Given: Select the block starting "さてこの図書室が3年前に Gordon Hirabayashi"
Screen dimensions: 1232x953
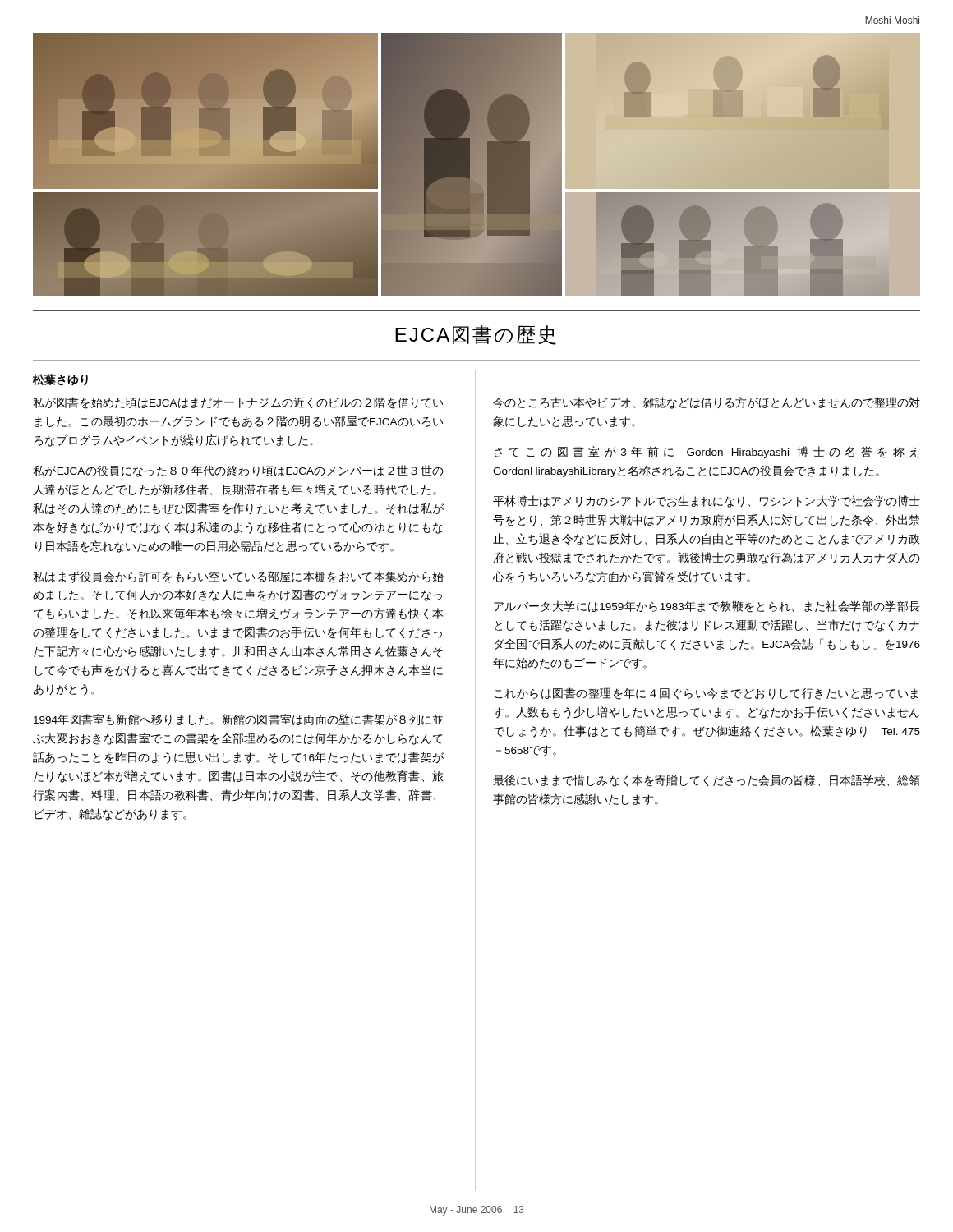Looking at the screenshot, I should click(x=707, y=462).
